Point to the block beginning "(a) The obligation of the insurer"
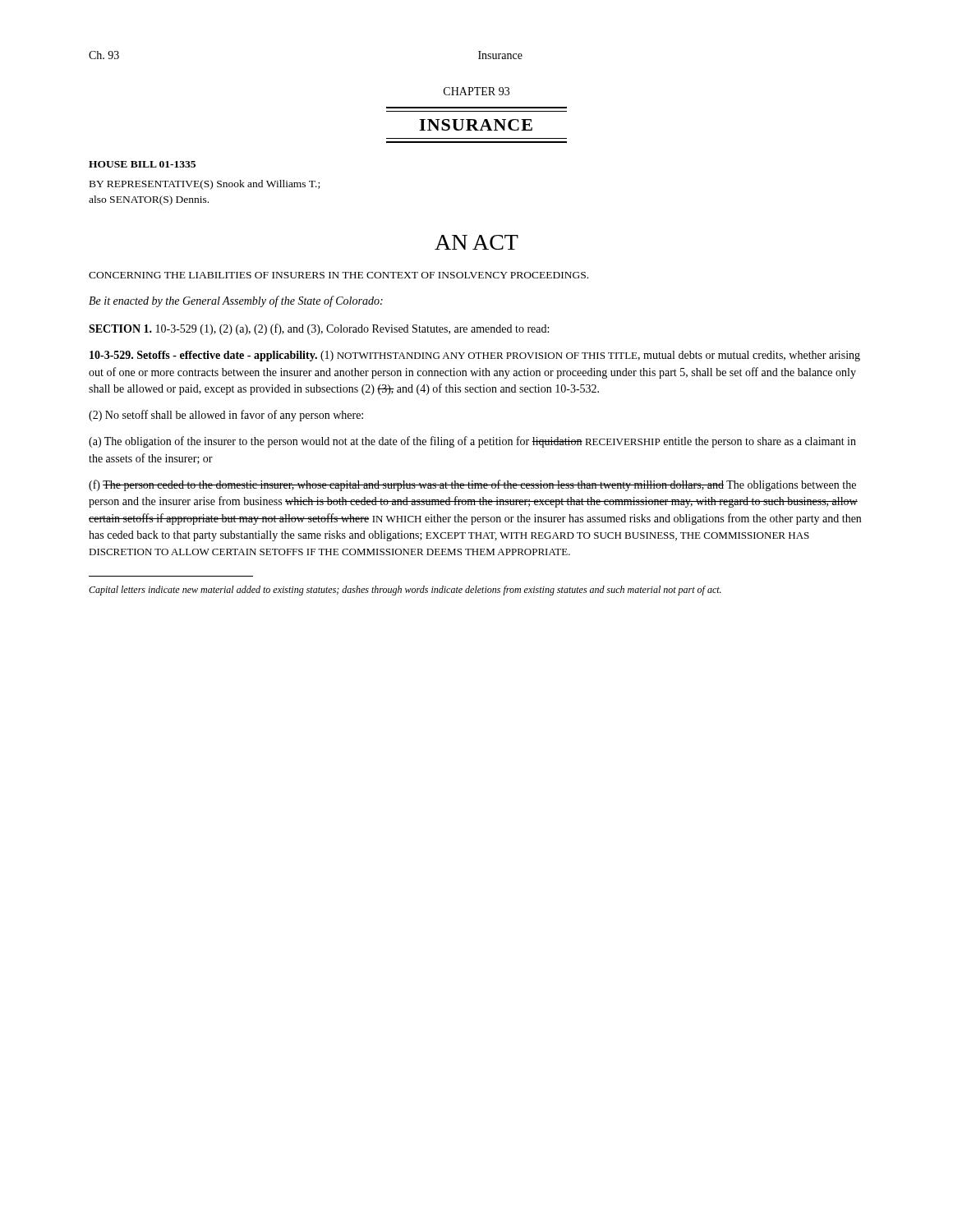The height and width of the screenshot is (1232, 953). (476, 451)
